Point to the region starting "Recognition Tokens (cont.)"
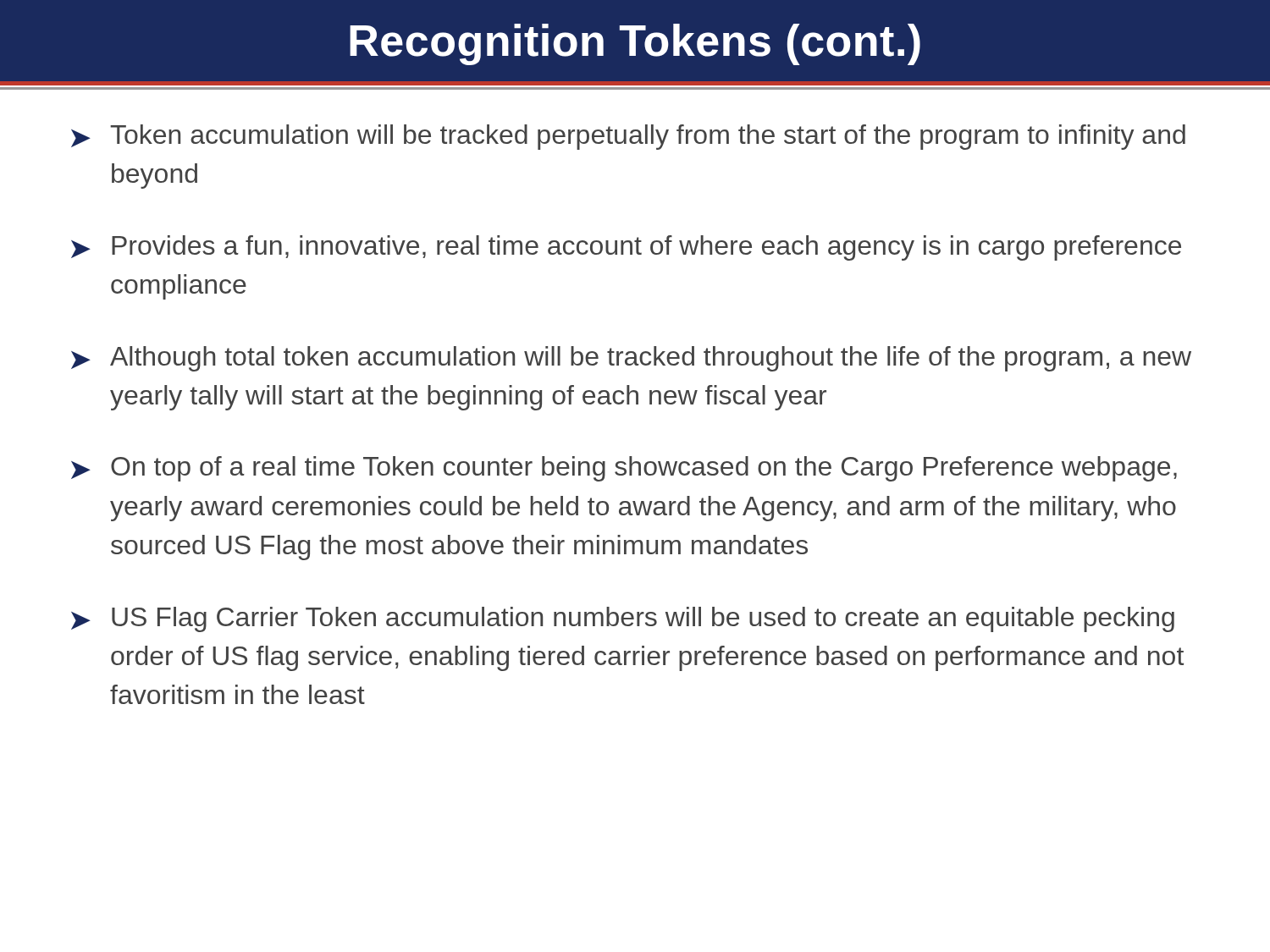This screenshot has height=952, width=1270. [635, 45]
